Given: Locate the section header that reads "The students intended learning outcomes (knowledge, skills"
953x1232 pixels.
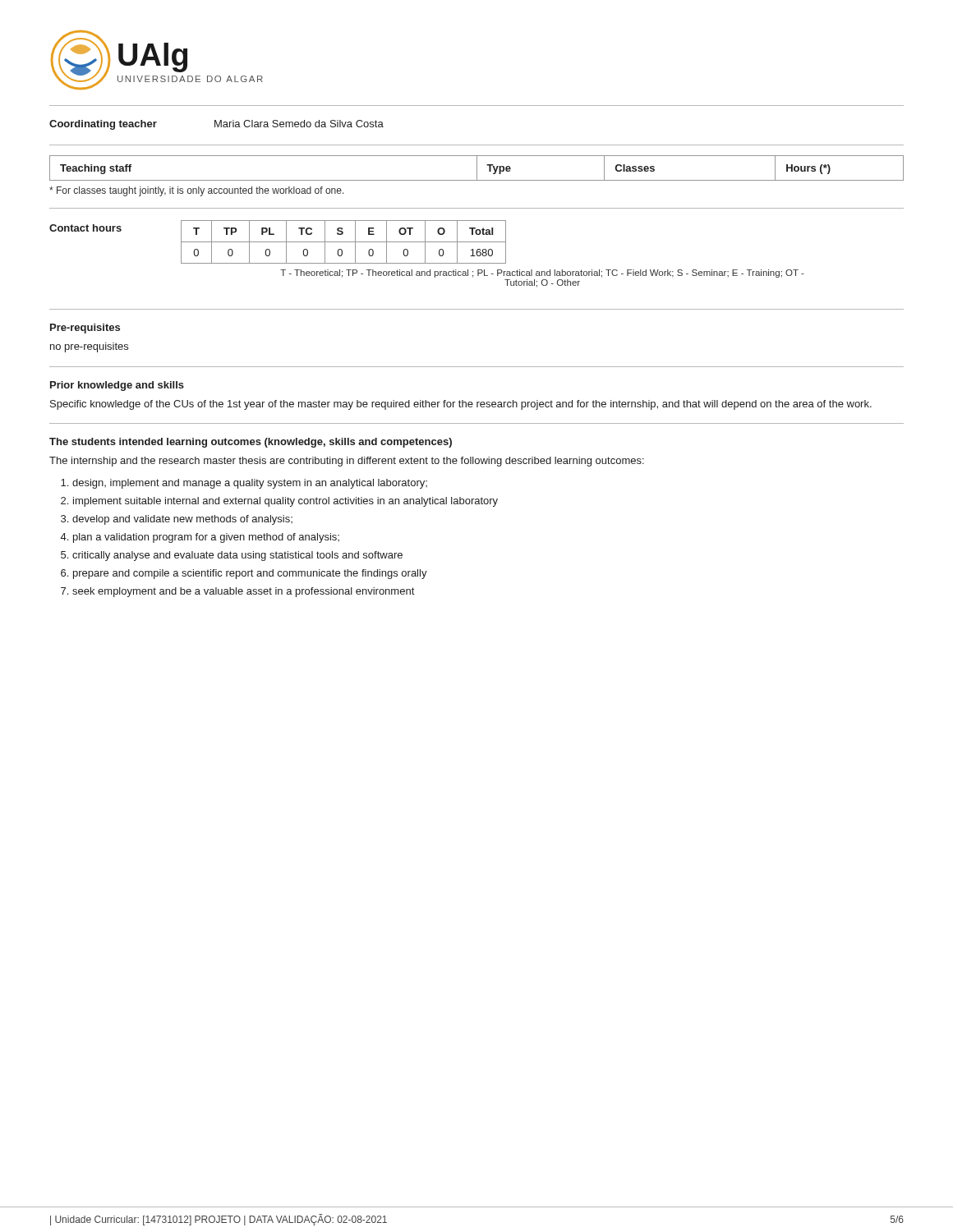Looking at the screenshot, I should click(251, 441).
